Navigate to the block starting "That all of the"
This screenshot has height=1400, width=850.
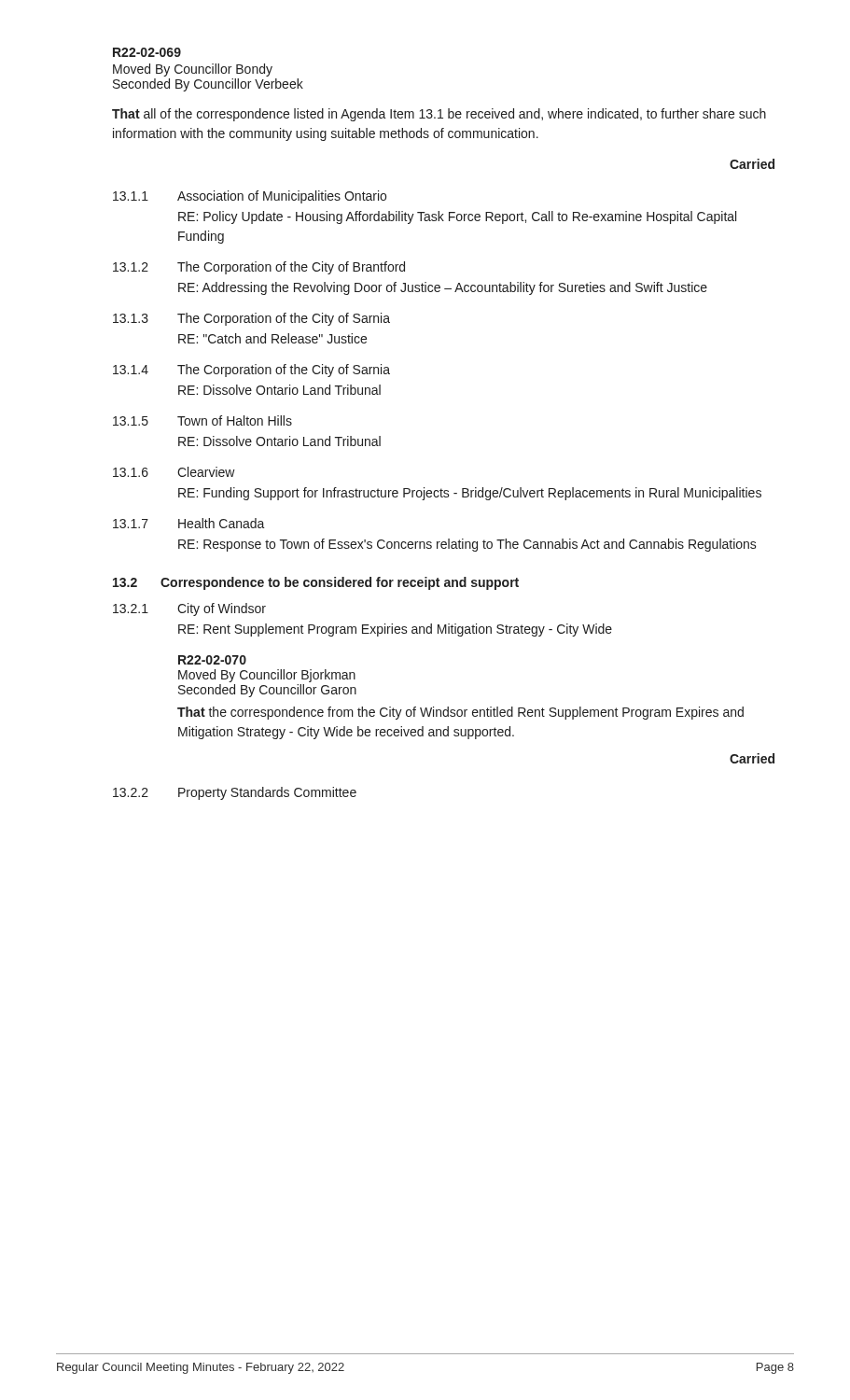[439, 124]
